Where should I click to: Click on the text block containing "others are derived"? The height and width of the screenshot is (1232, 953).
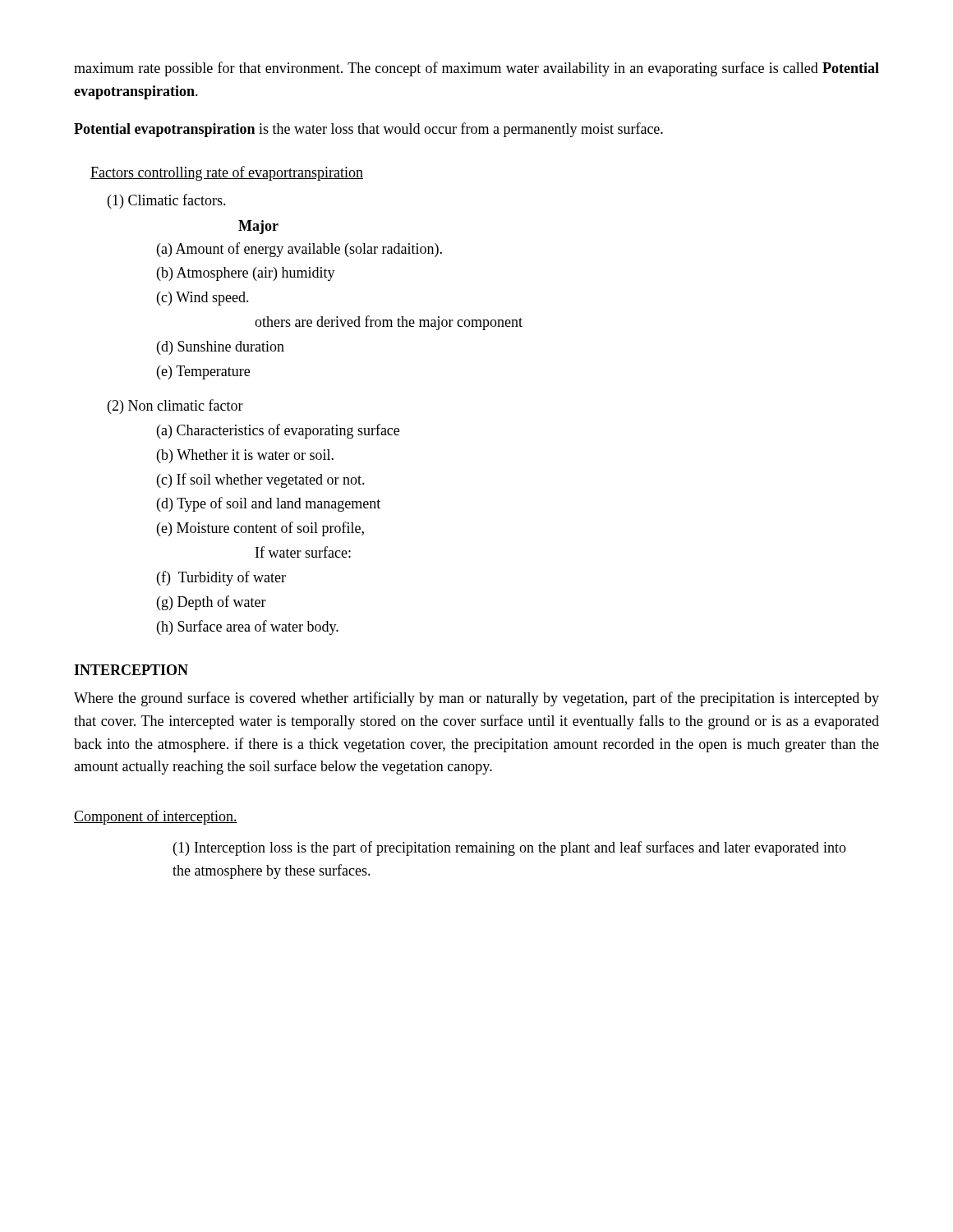pos(389,322)
